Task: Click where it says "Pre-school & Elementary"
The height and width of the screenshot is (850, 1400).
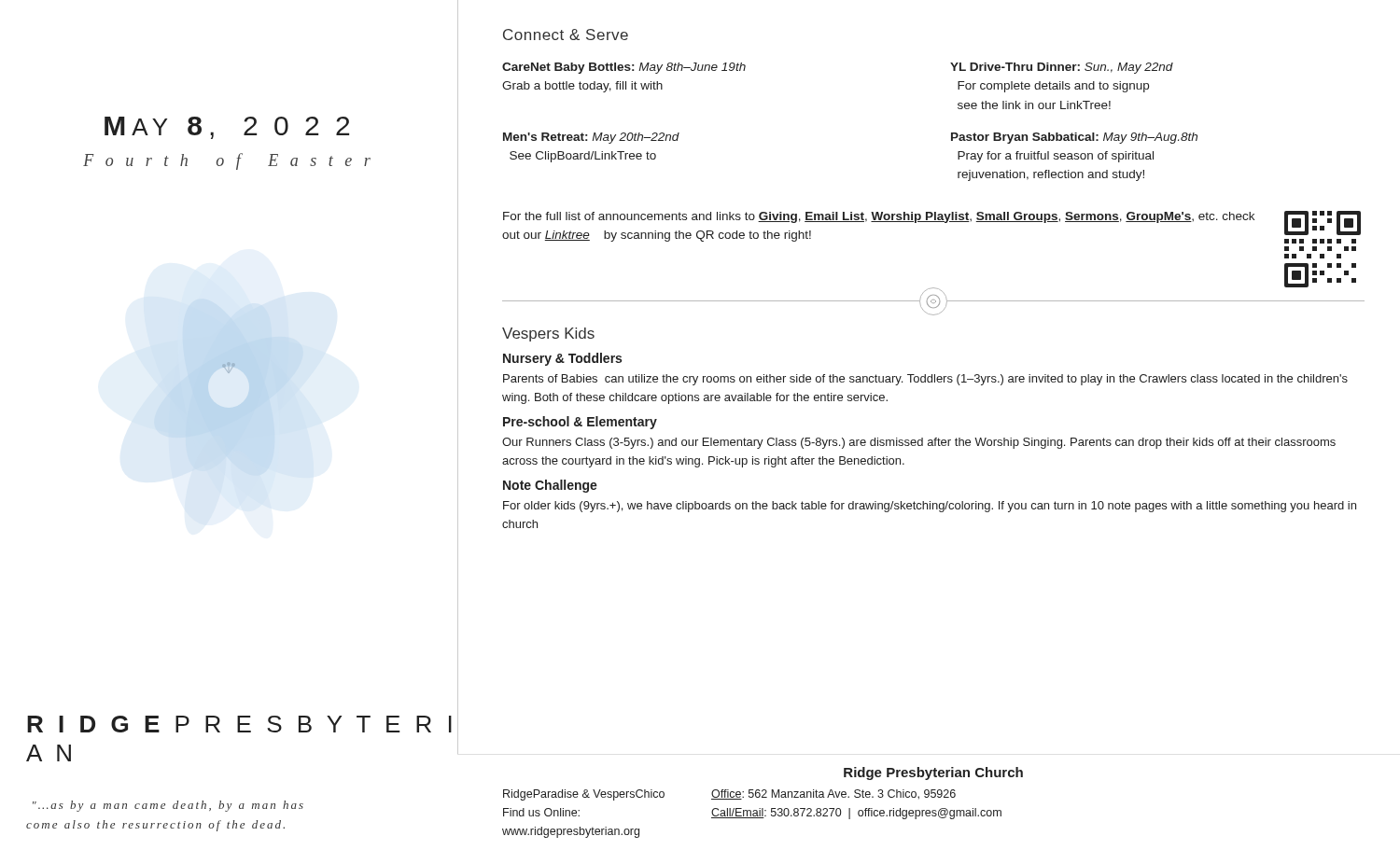Action: (580, 422)
